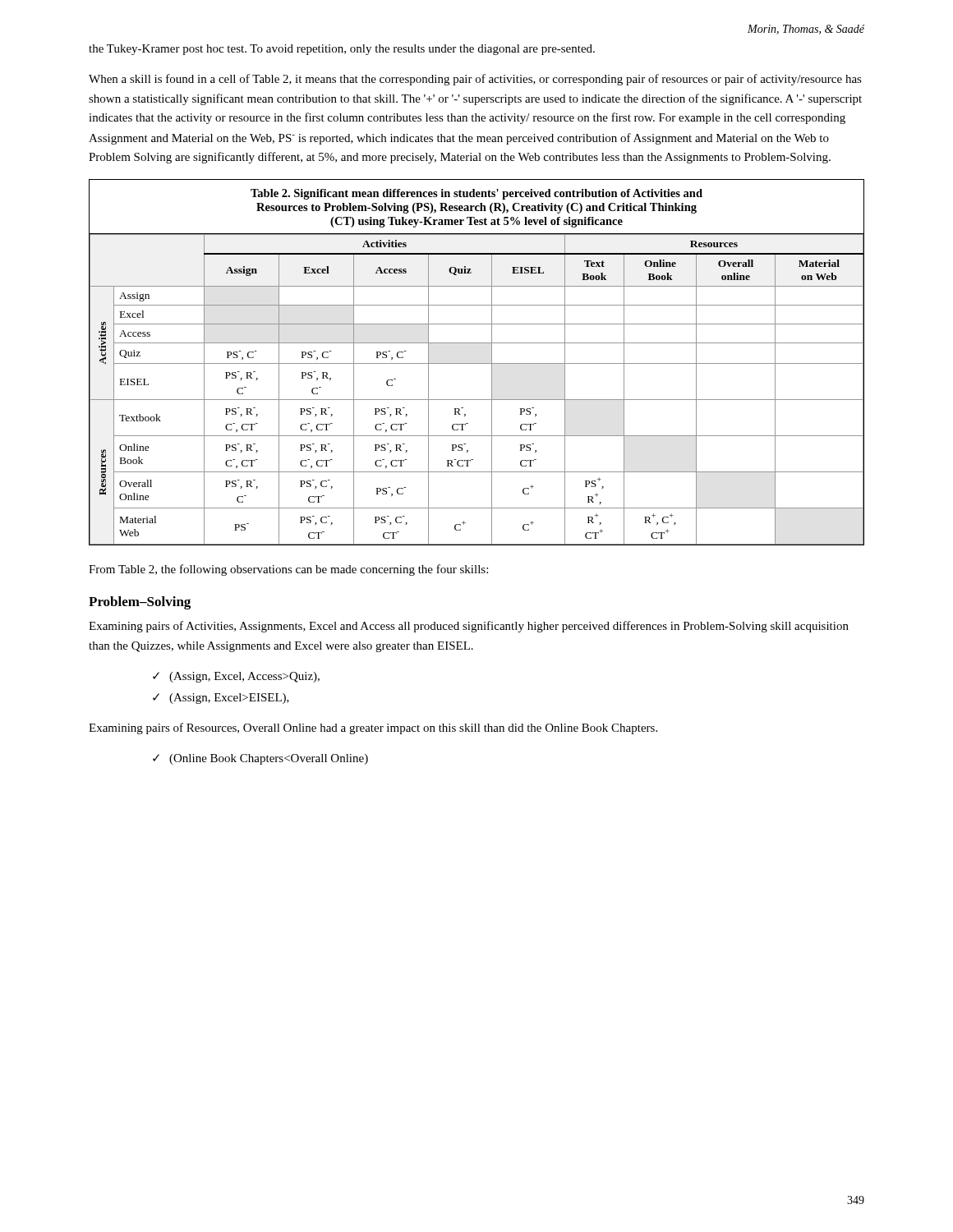Find the table that mentions "PS - , C -"

click(x=476, y=362)
